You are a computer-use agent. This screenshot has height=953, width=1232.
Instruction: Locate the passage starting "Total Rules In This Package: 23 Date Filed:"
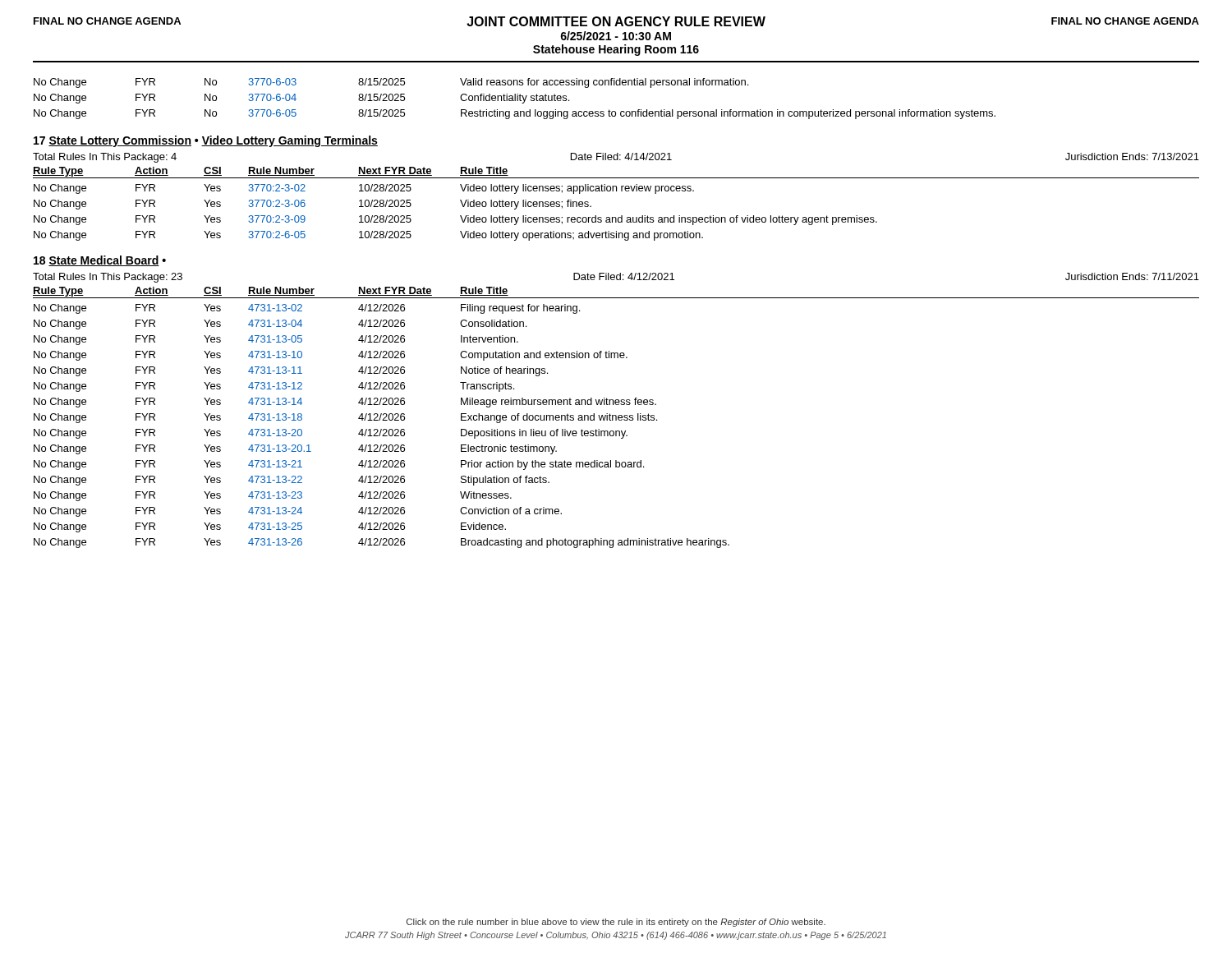coord(616,276)
